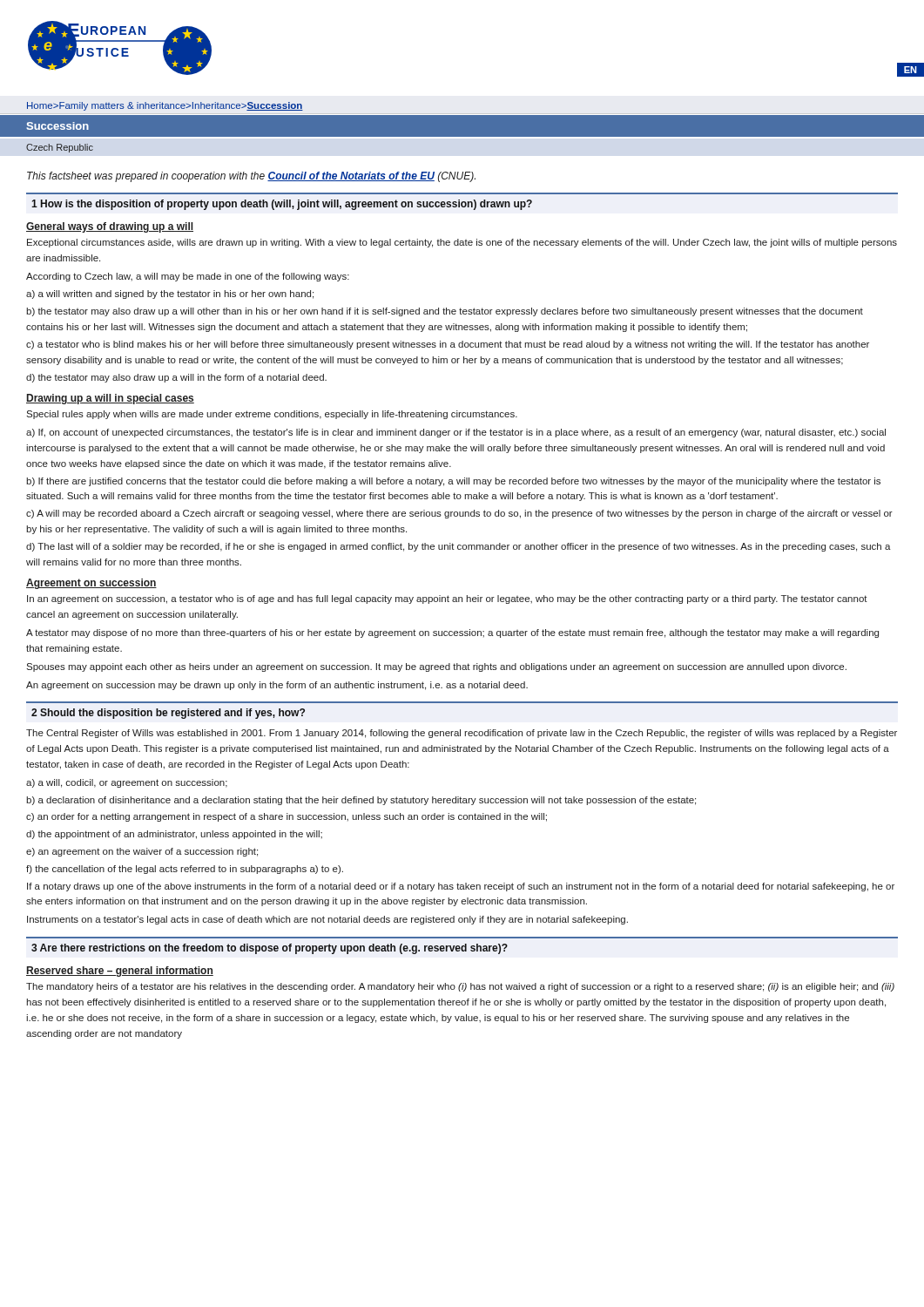Click on the list item containing "a) If, on"

coord(456,448)
